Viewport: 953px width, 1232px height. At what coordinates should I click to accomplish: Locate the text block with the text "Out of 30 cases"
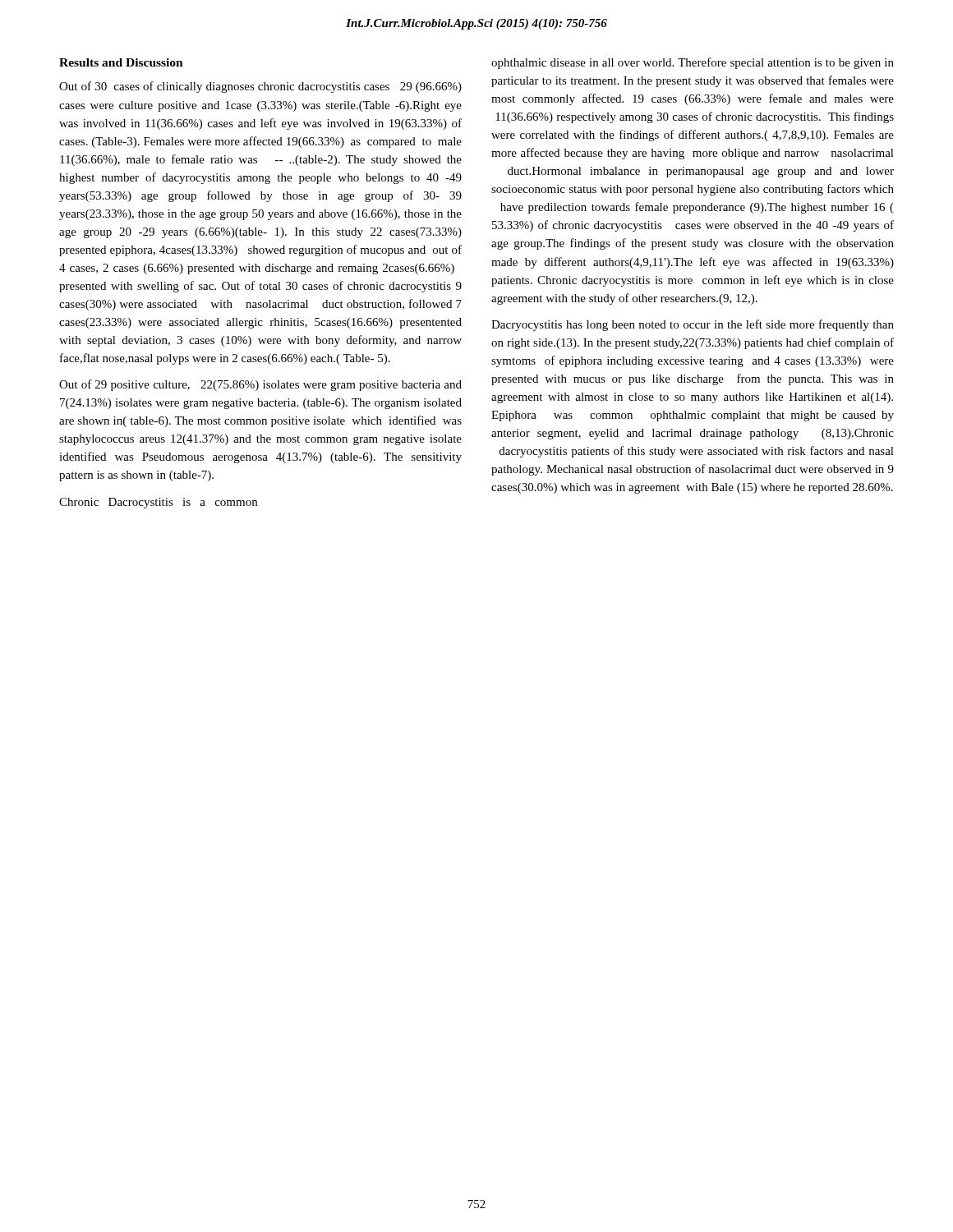[260, 222]
